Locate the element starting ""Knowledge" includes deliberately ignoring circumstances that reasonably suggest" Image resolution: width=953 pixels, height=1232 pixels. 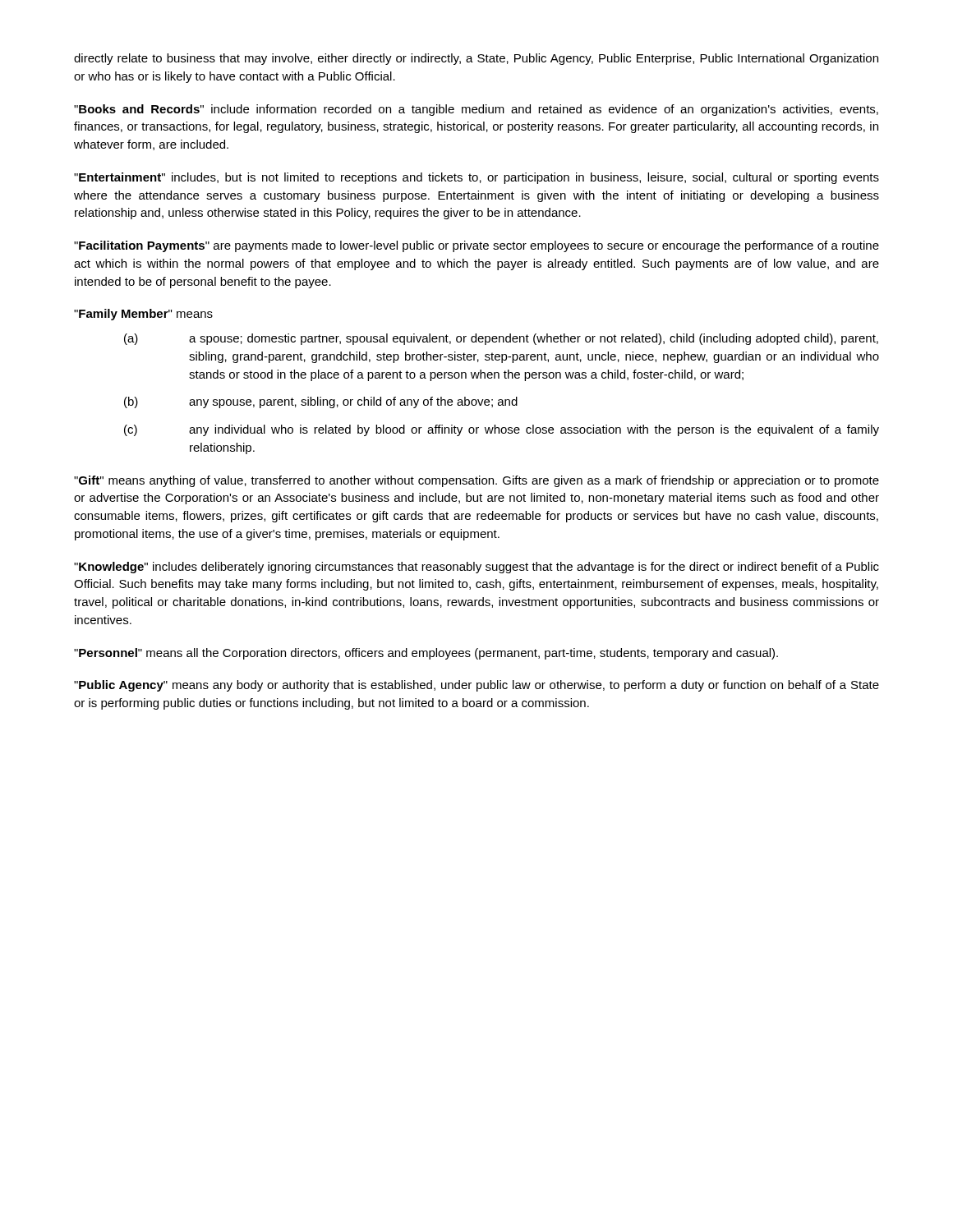tap(476, 593)
